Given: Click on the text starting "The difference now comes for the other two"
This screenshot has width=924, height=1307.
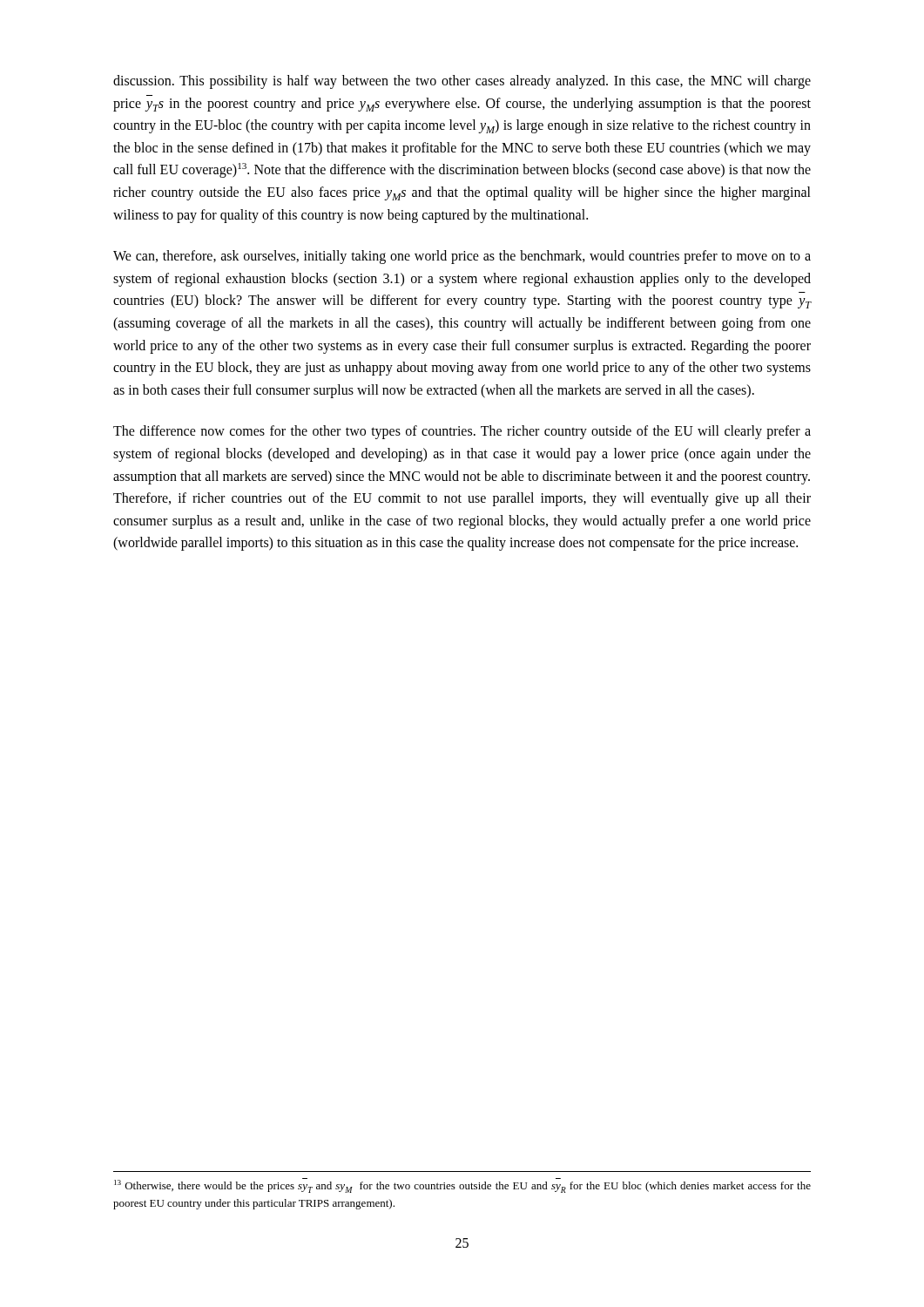Looking at the screenshot, I should point(462,487).
